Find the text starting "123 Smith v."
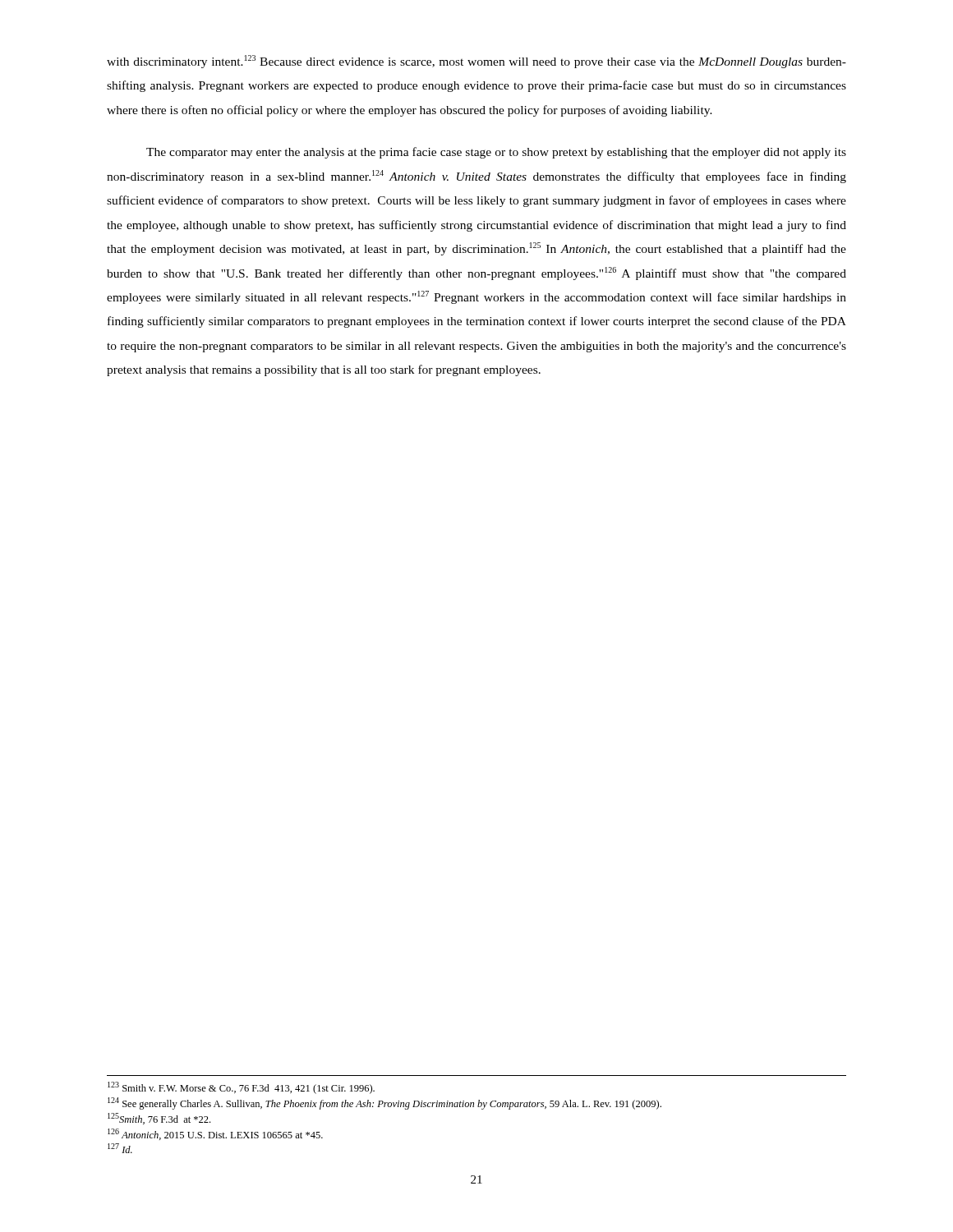Screen dimensions: 1232x953 [x=241, y=1088]
